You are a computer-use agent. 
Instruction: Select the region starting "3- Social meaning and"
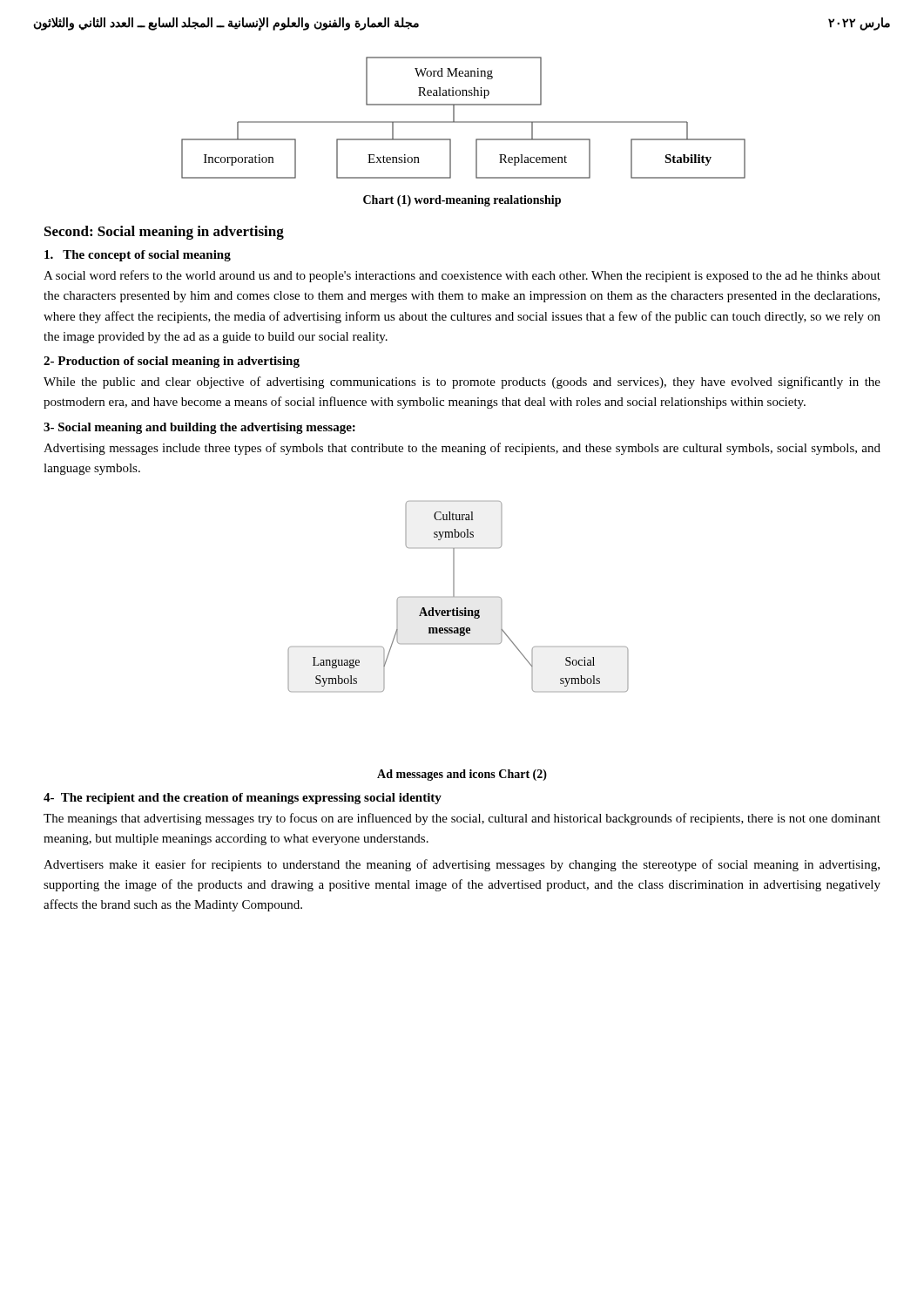point(200,427)
